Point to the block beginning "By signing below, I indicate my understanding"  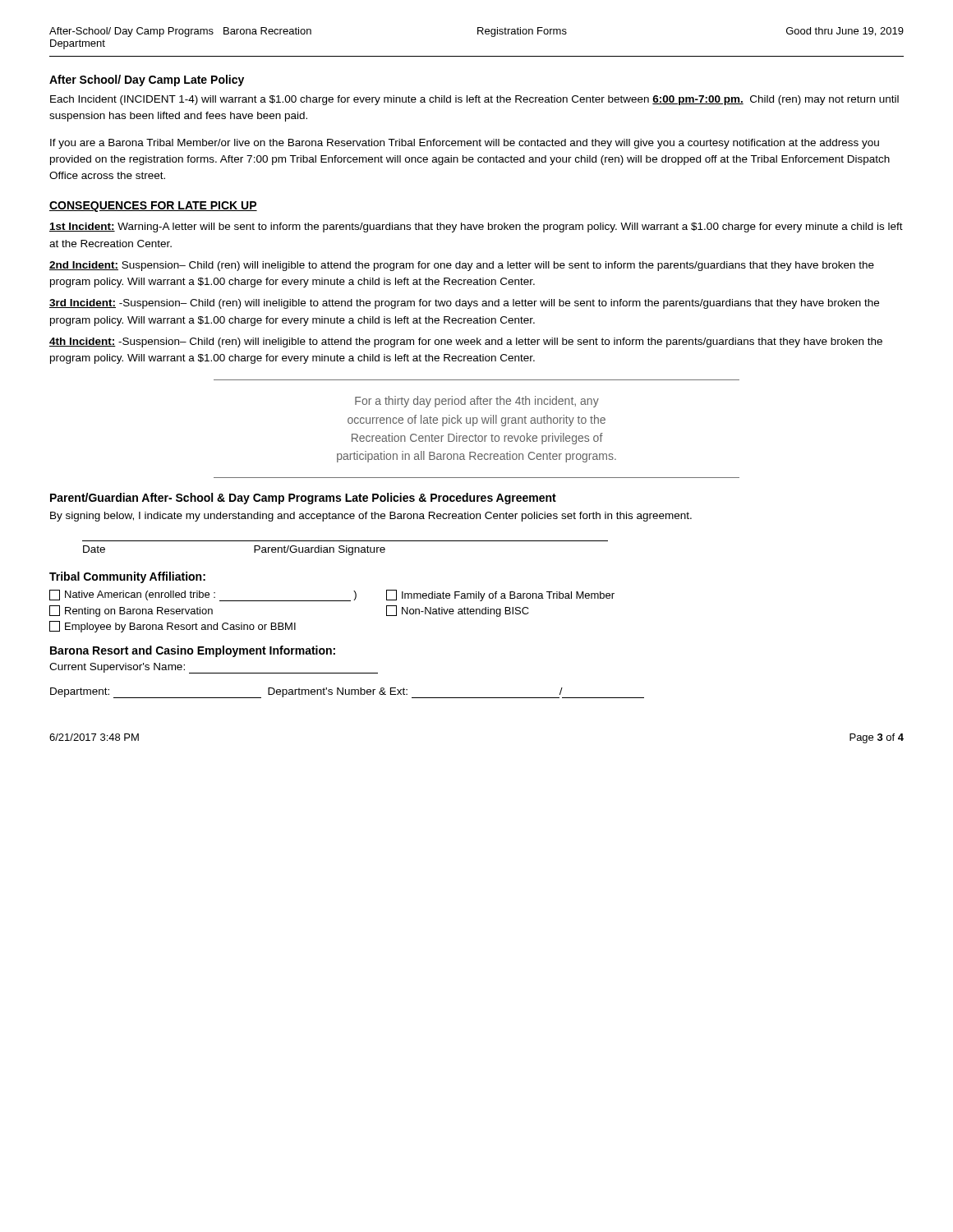pyautogui.click(x=371, y=515)
